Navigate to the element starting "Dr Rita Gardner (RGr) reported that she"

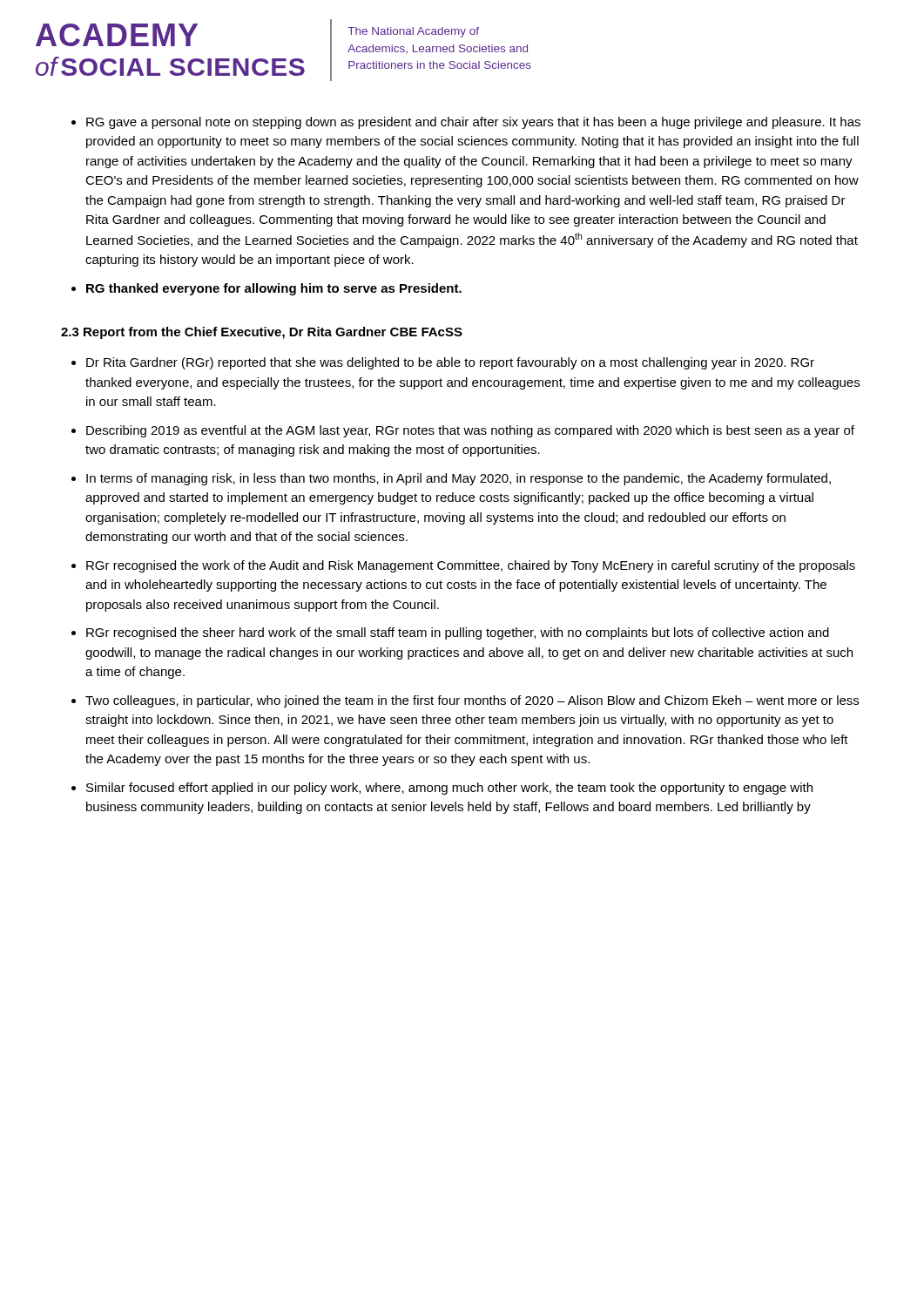pyautogui.click(x=474, y=383)
